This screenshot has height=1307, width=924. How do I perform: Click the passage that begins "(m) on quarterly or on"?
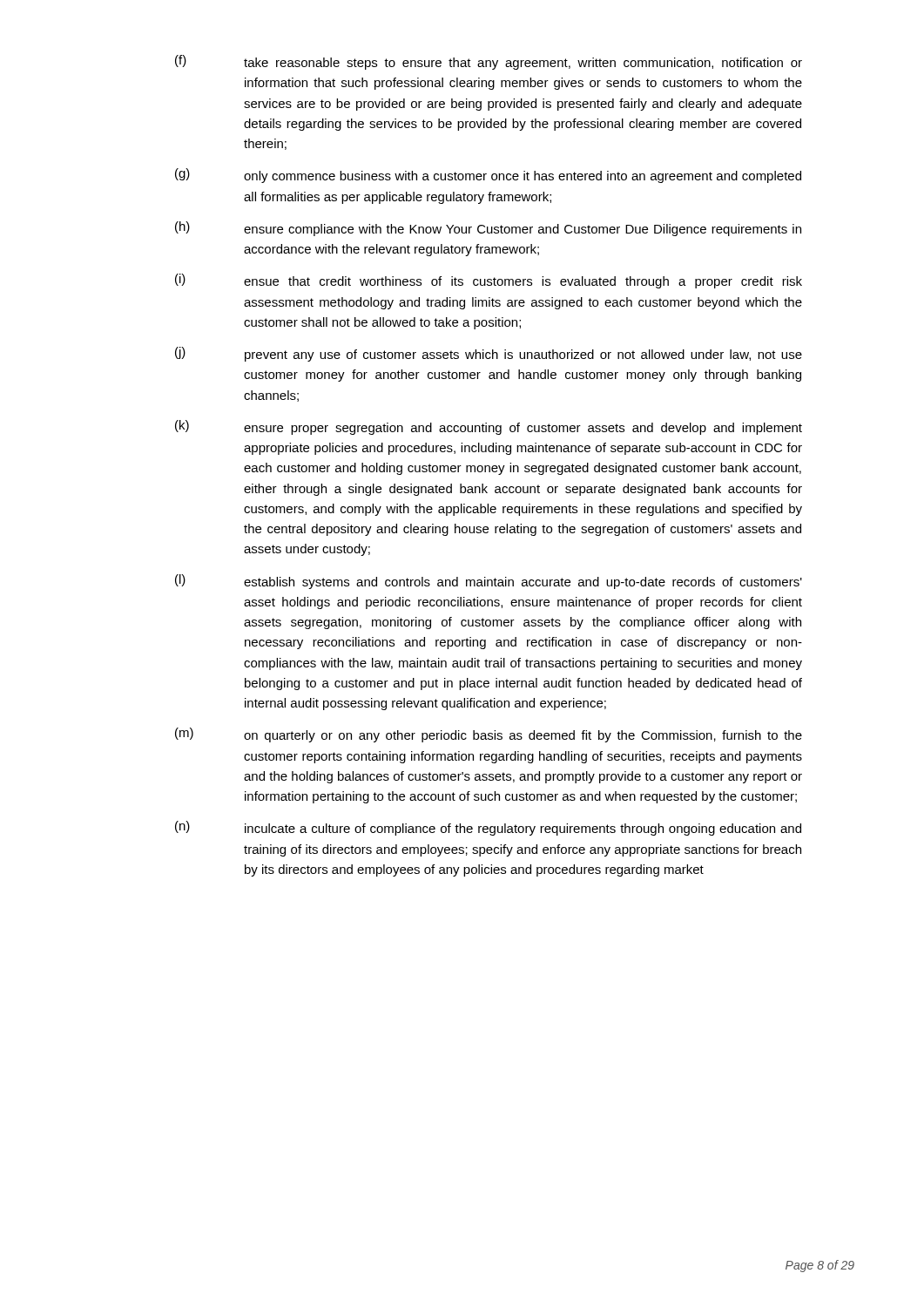click(488, 766)
